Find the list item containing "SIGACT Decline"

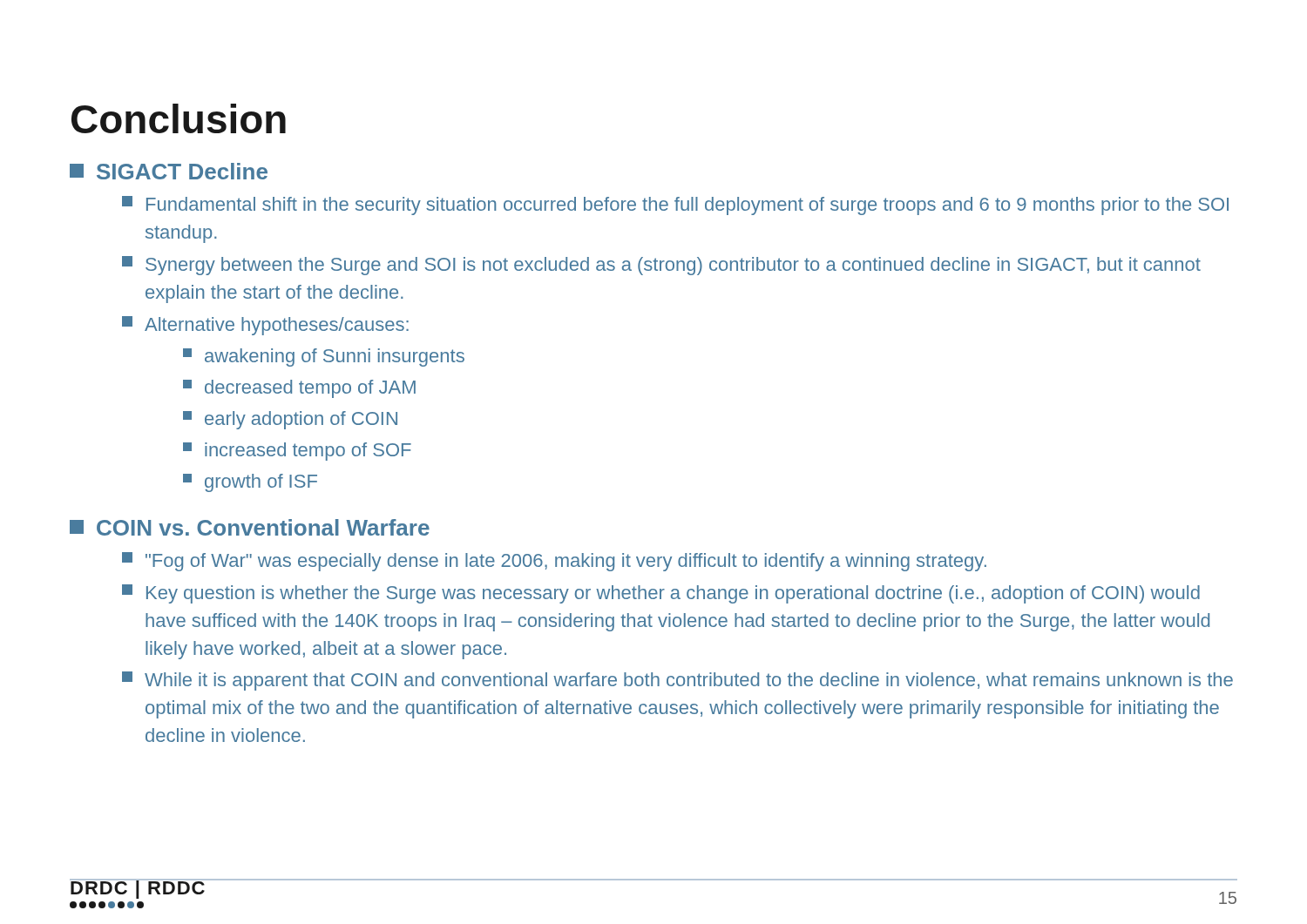coord(169,171)
